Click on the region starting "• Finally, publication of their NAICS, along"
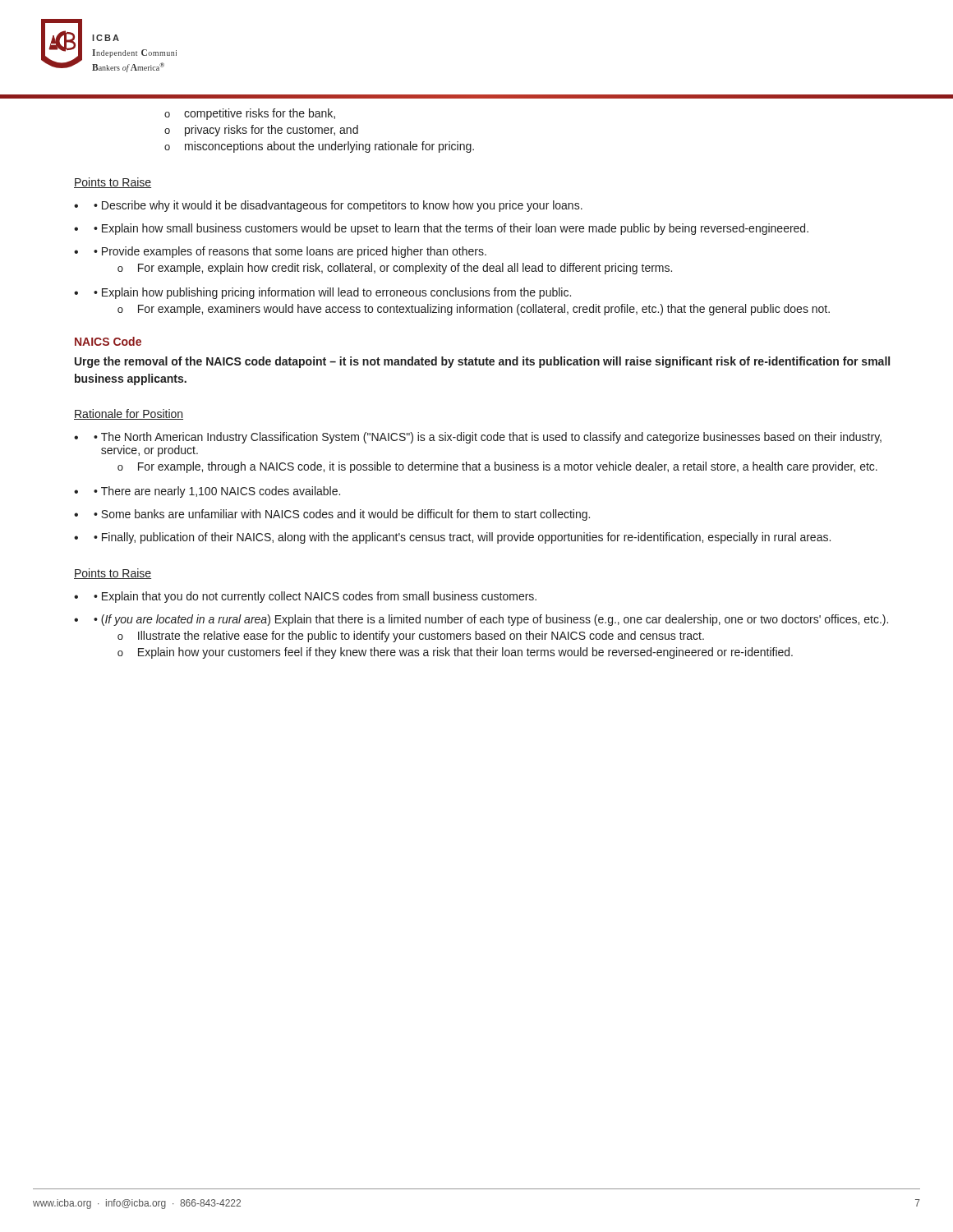Image resolution: width=953 pixels, height=1232 pixels. (499, 537)
